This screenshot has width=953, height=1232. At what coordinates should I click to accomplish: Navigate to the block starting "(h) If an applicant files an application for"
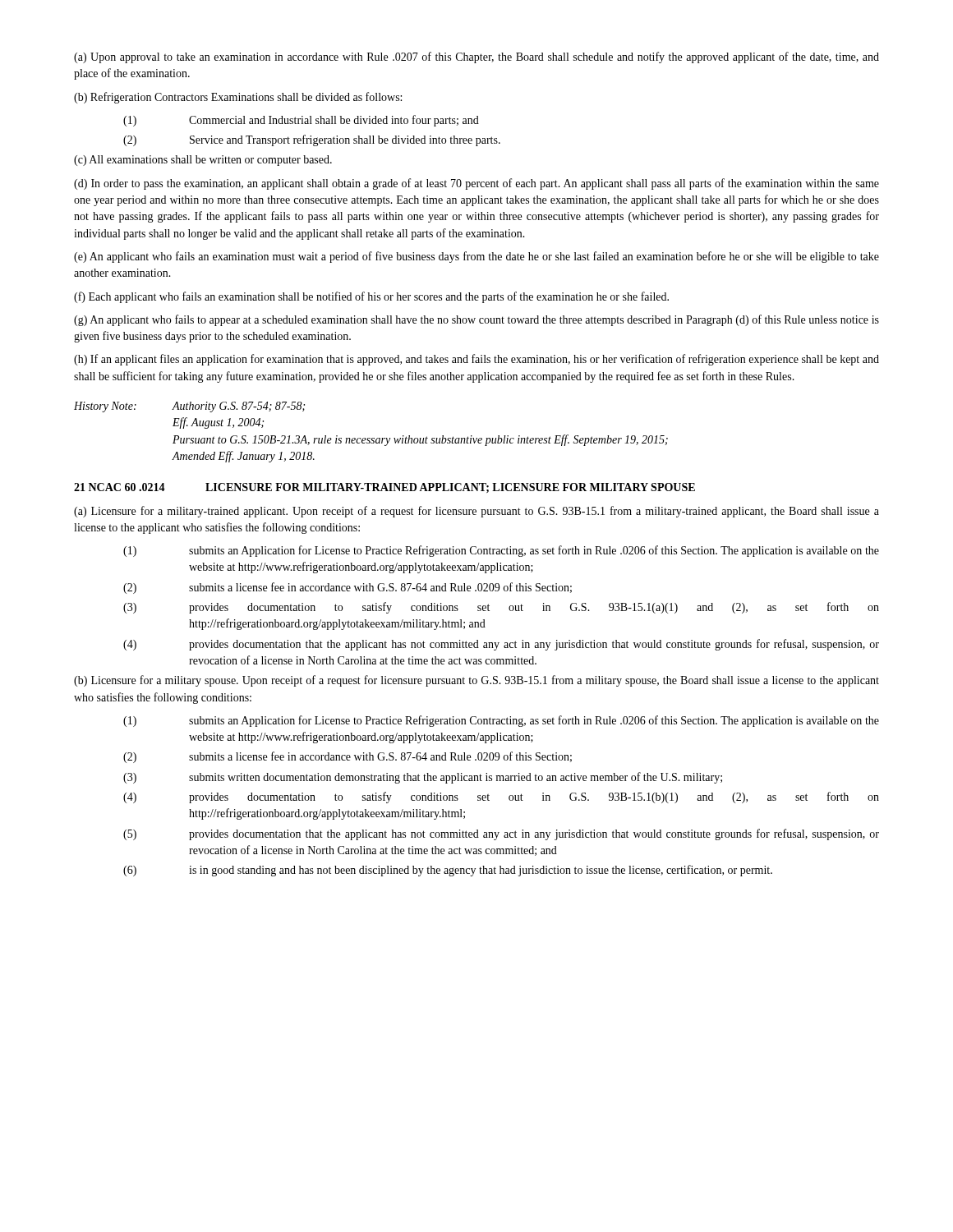(476, 368)
